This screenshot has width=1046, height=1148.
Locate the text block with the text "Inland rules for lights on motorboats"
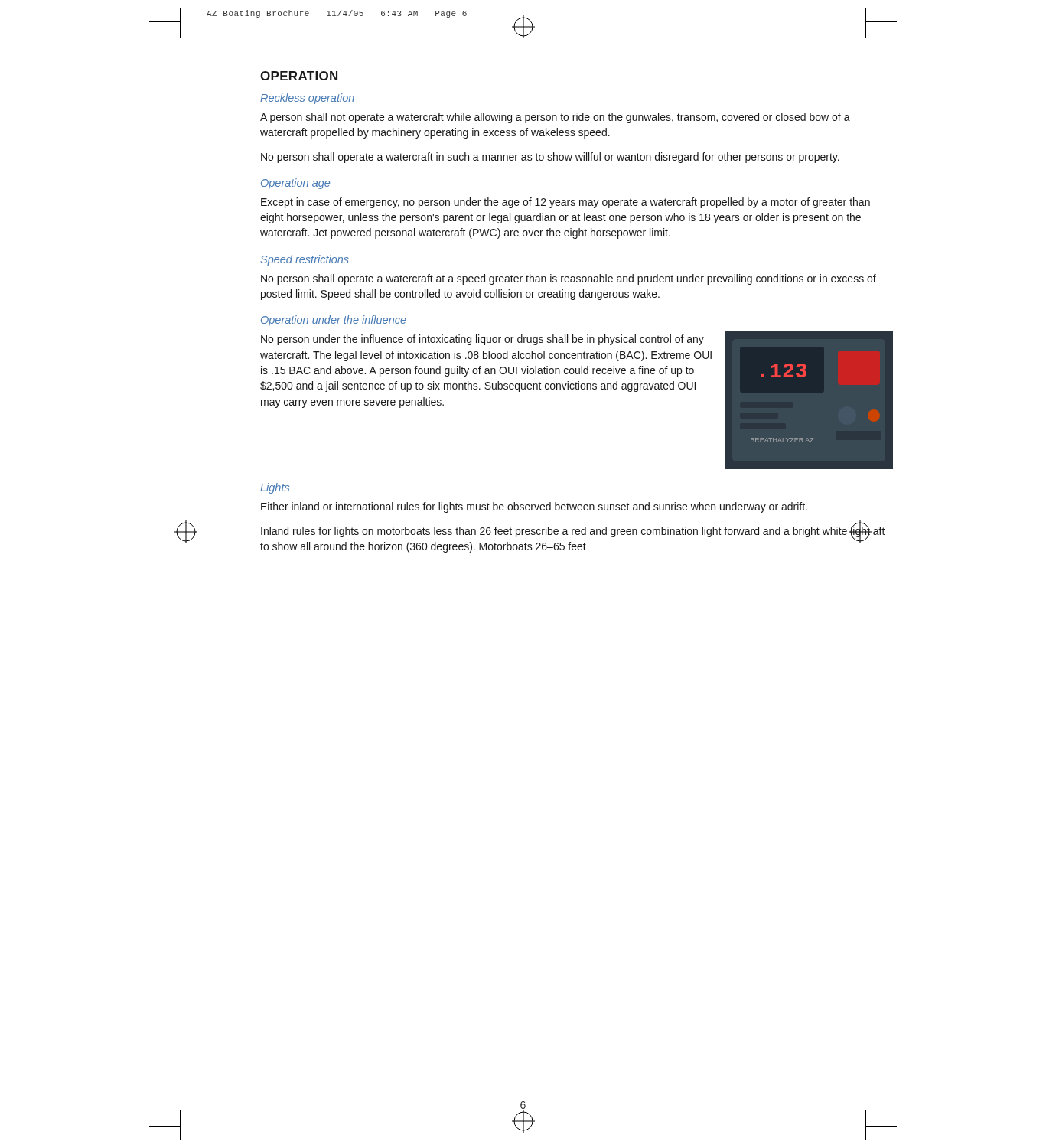pos(572,539)
